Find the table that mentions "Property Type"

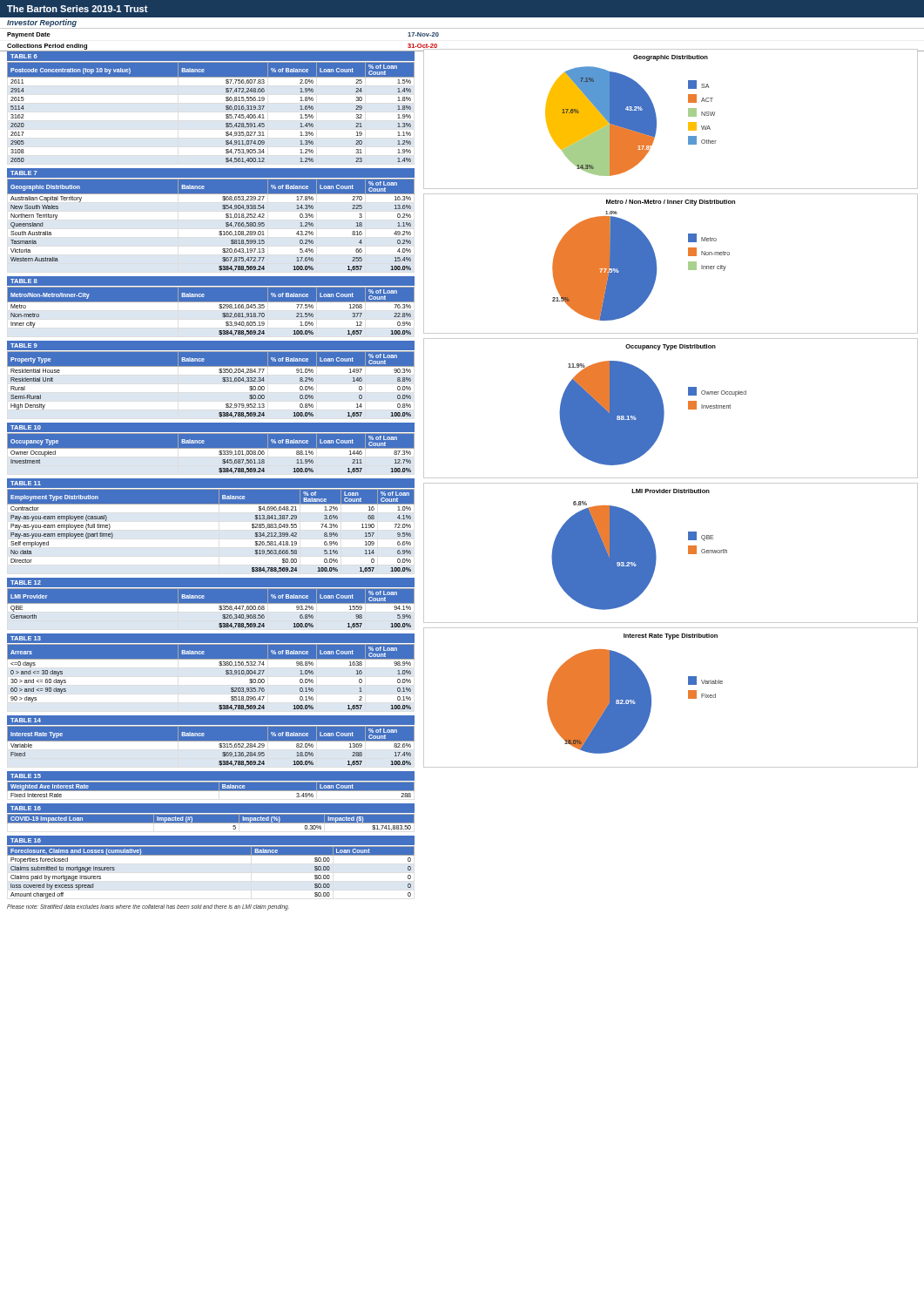coord(211,385)
